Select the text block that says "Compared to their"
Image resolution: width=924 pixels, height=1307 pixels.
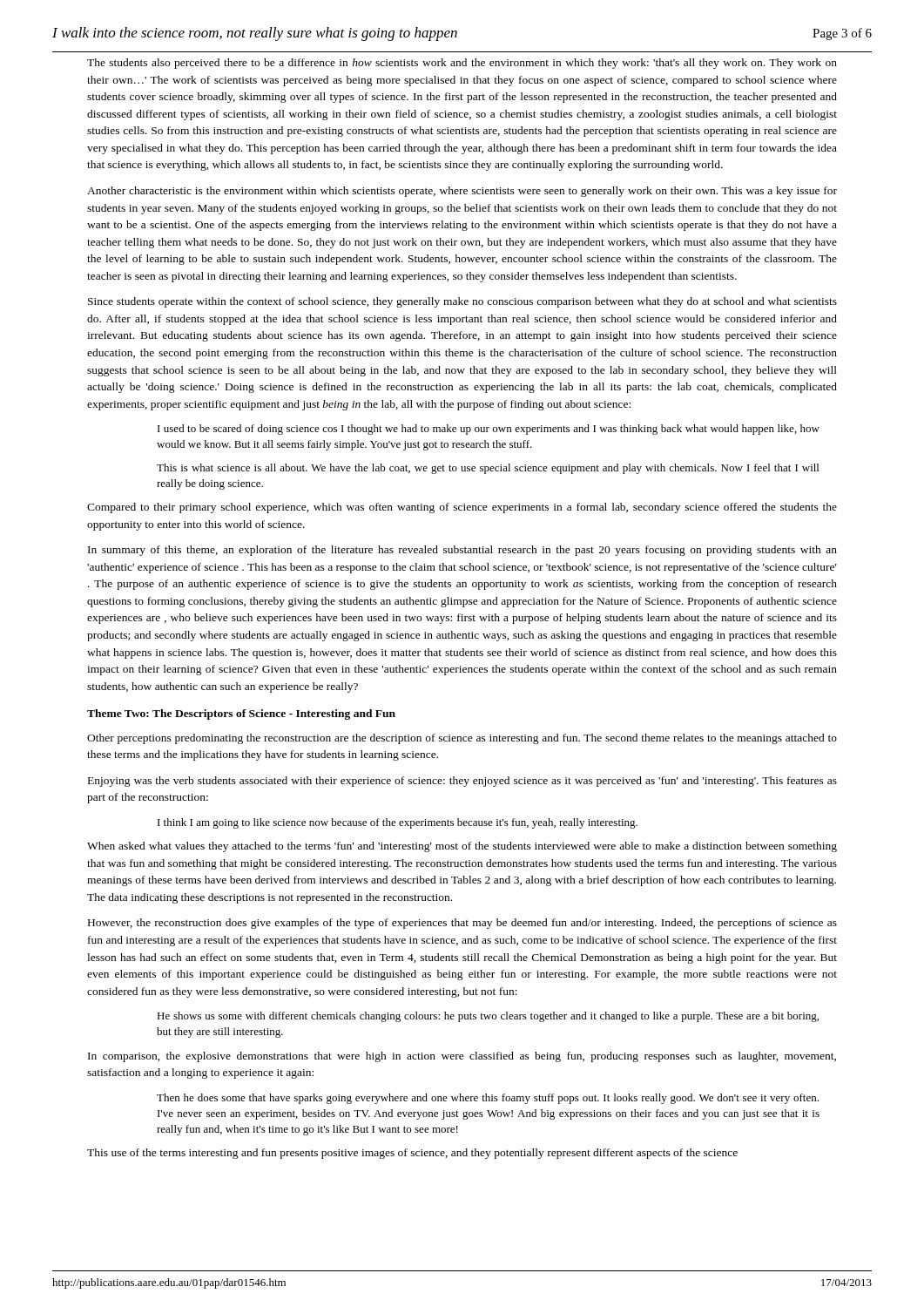tap(462, 515)
